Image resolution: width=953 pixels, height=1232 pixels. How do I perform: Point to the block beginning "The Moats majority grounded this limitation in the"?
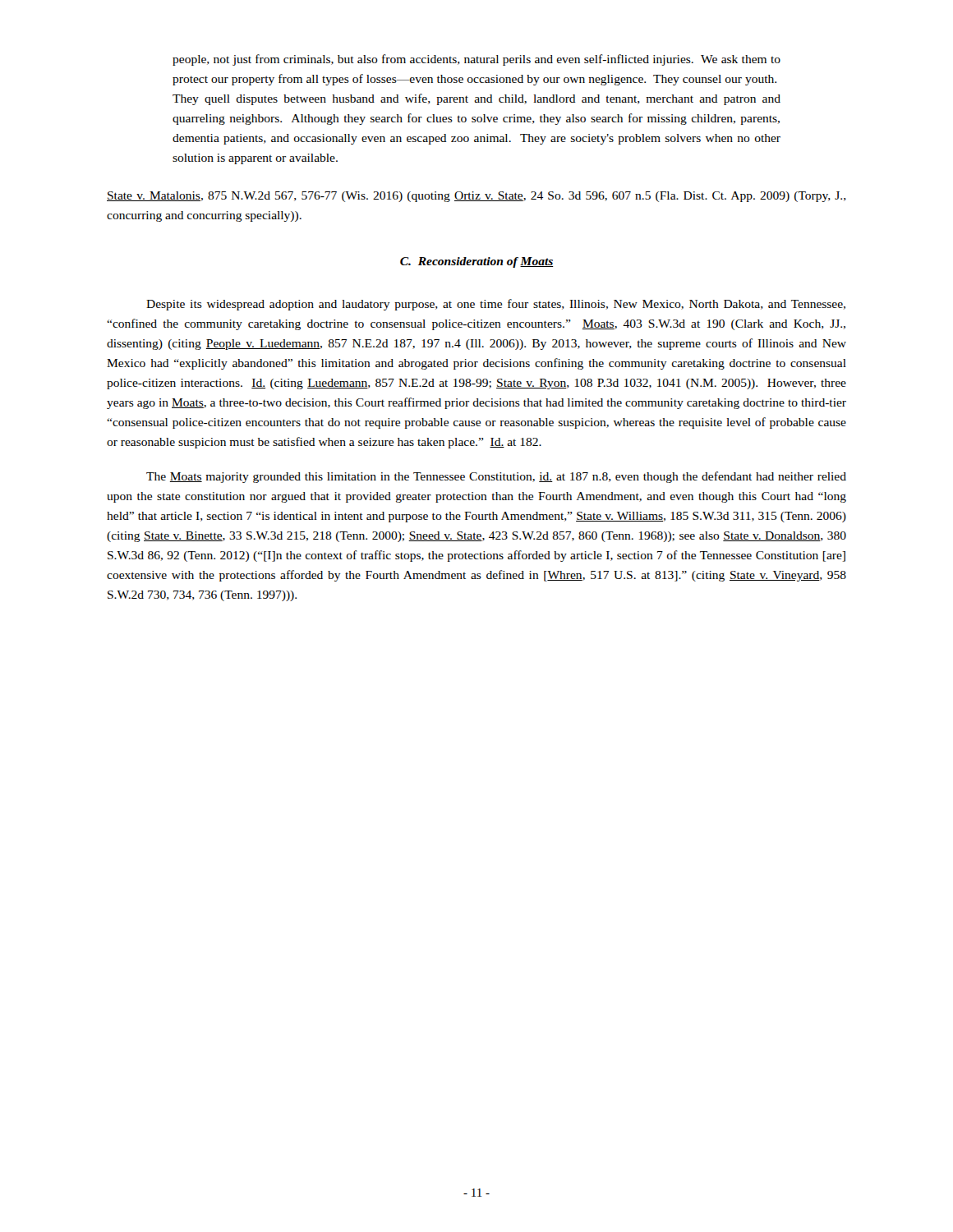click(x=476, y=535)
